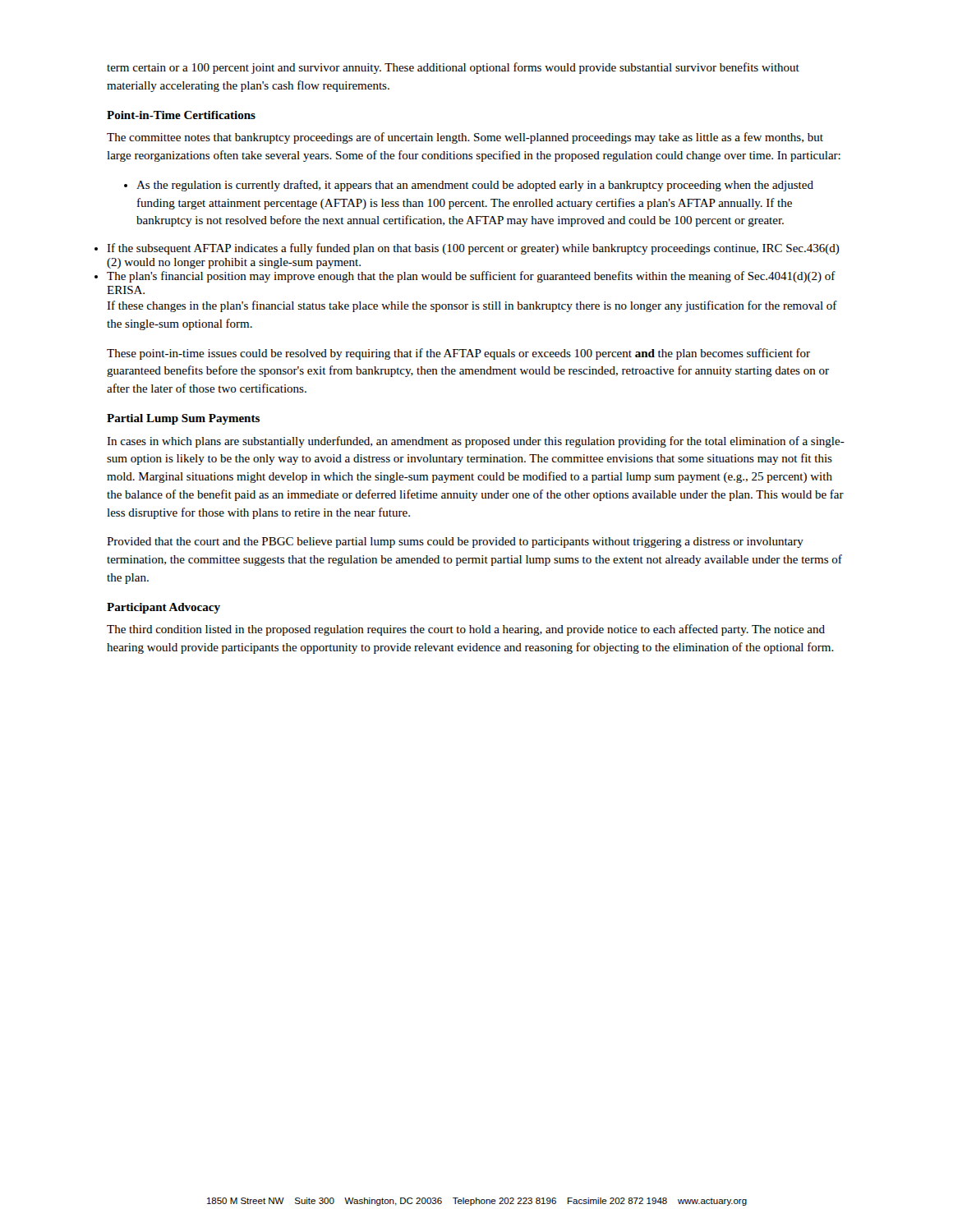Navigate to the element starting "In cases in"
The width and height of the screenshot is (953, 1232).
476,477
